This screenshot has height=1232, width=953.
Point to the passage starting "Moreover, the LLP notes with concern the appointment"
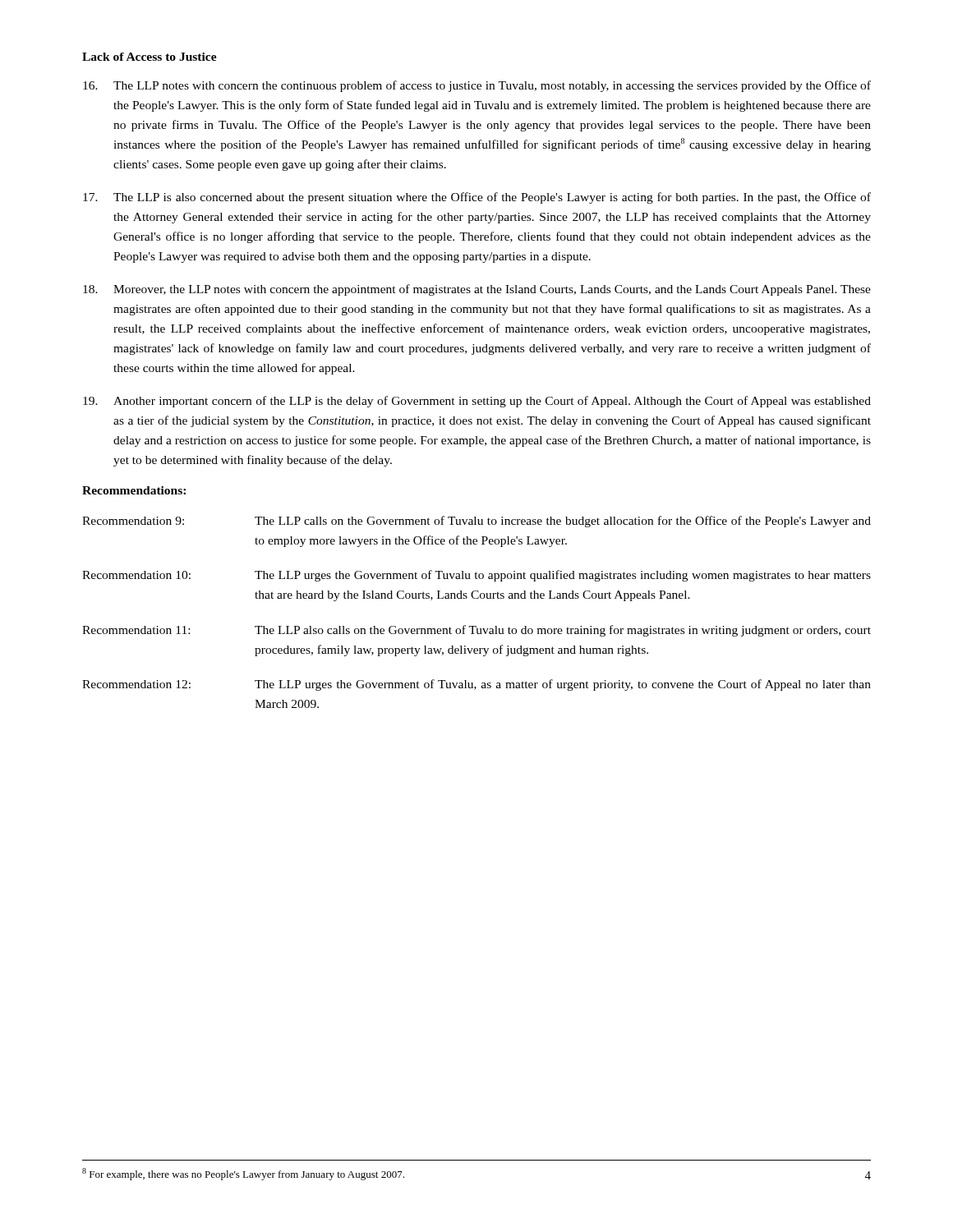pyautogui.click(x=476, y=329)
